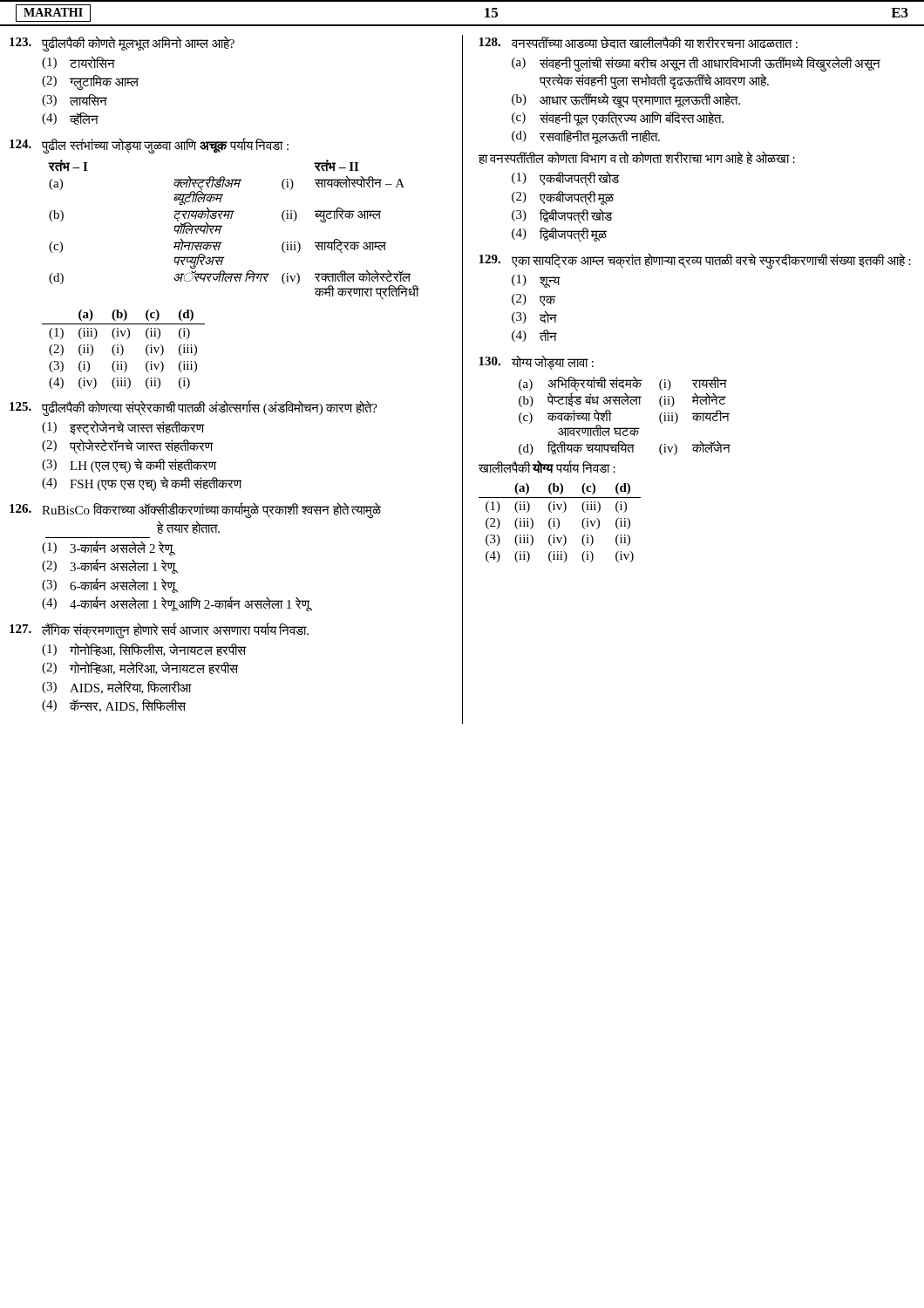Click on the text starting "124. पुढील स्तंभांच्या जोड्या जुळवा आणि"

click(227, 264)
